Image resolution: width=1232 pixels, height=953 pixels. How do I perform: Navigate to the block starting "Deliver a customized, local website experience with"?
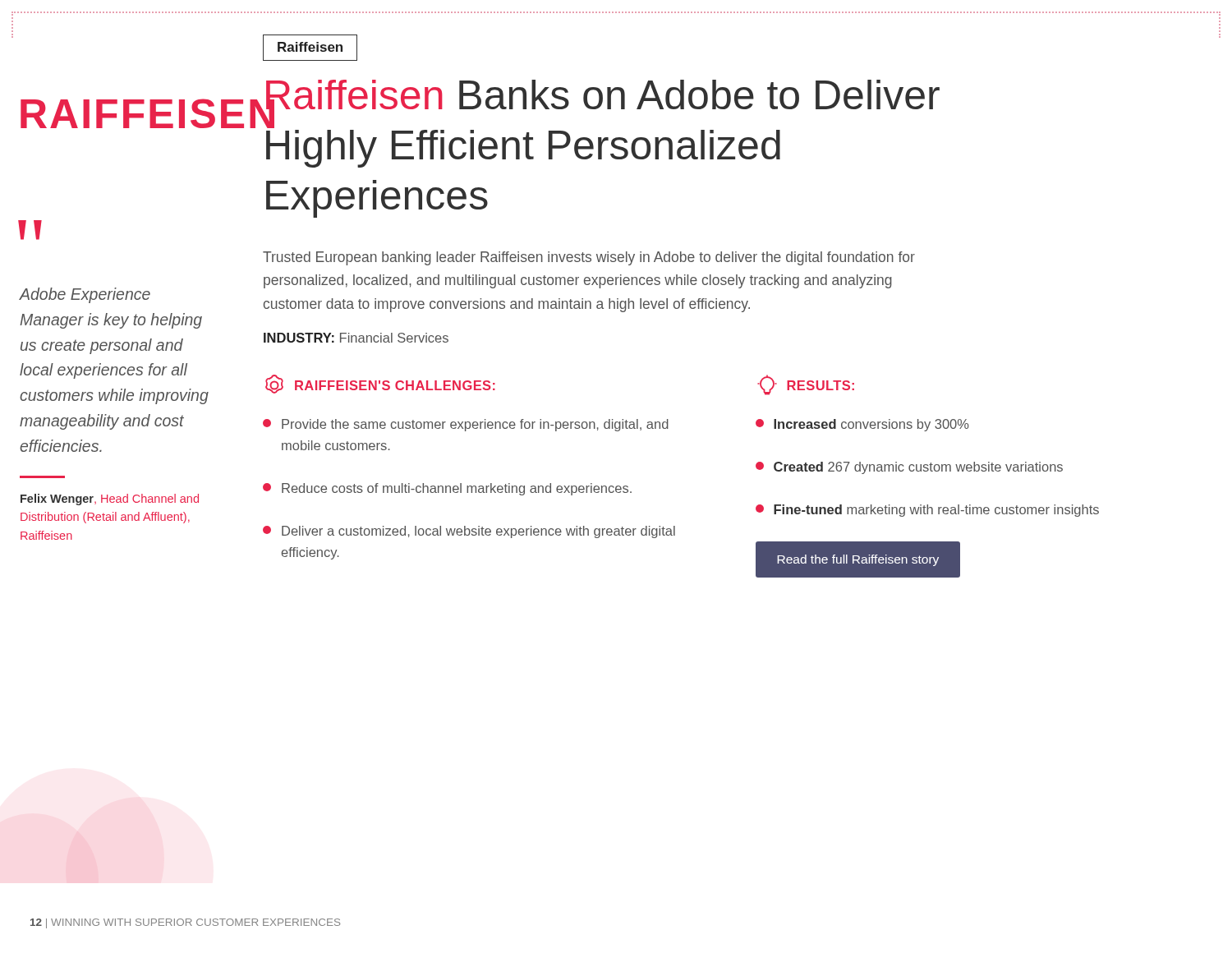pos(486,542)
